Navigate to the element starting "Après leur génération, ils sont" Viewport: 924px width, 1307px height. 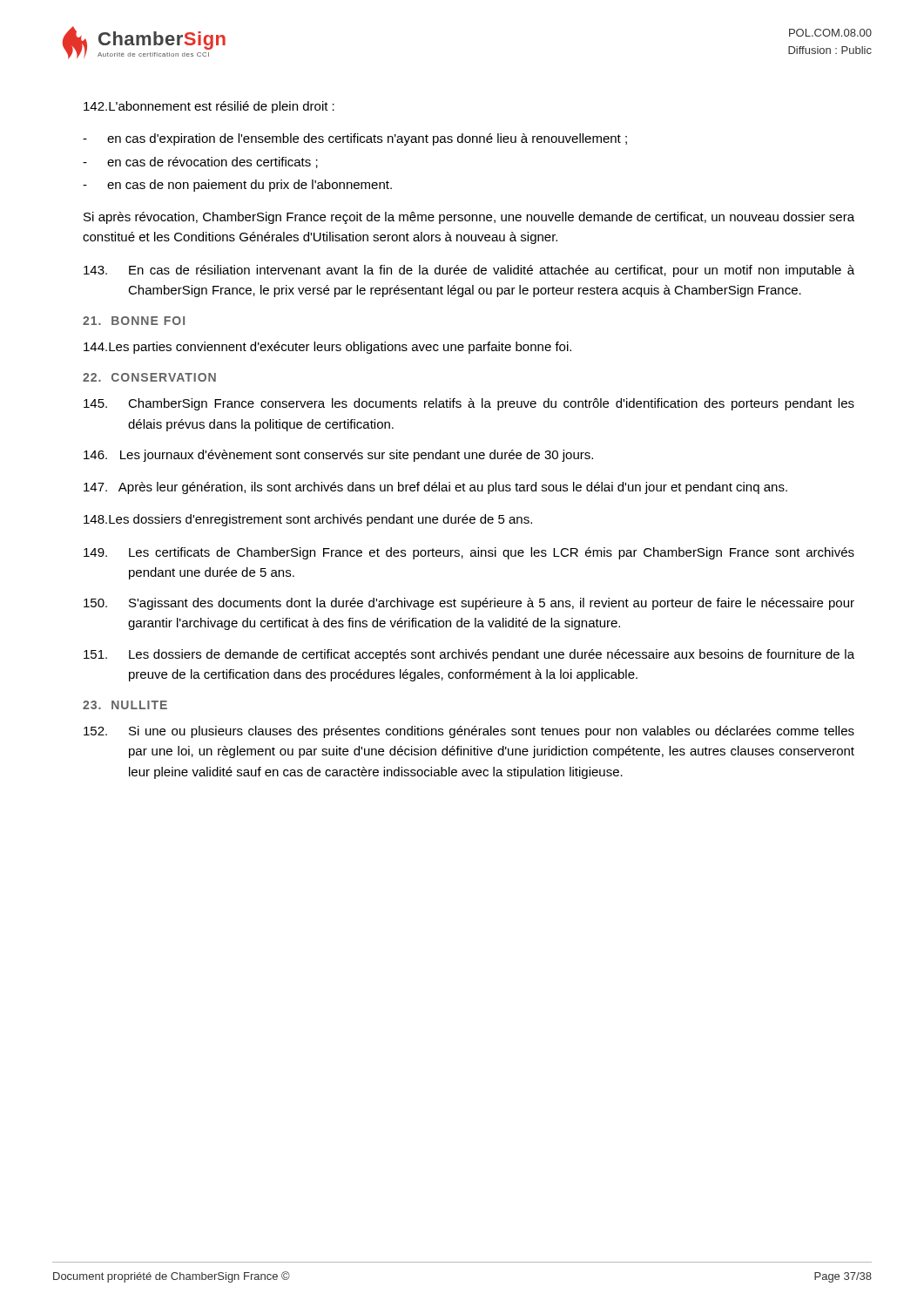[x=435, y=487]
